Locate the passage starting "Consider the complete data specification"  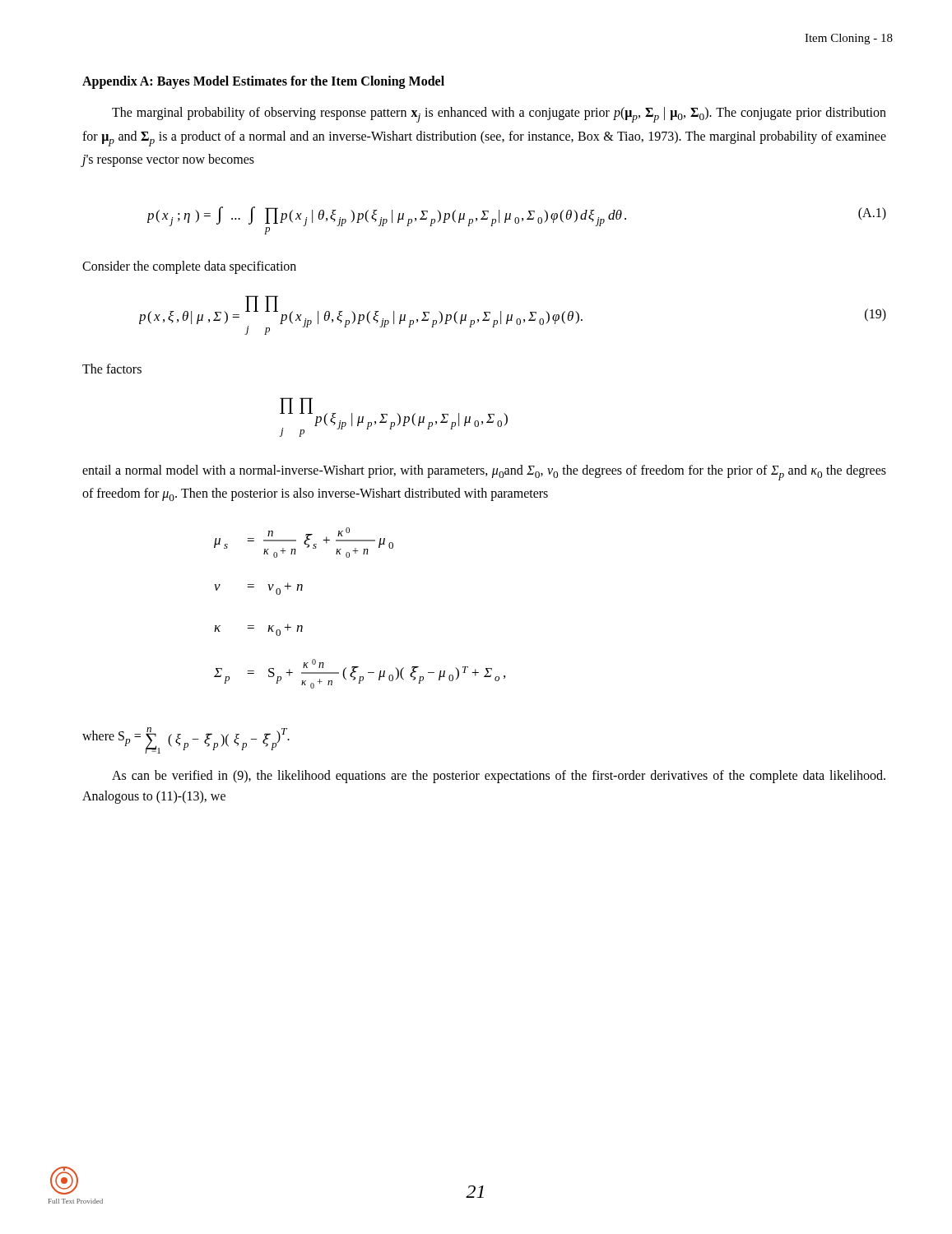tap(189, 266)
